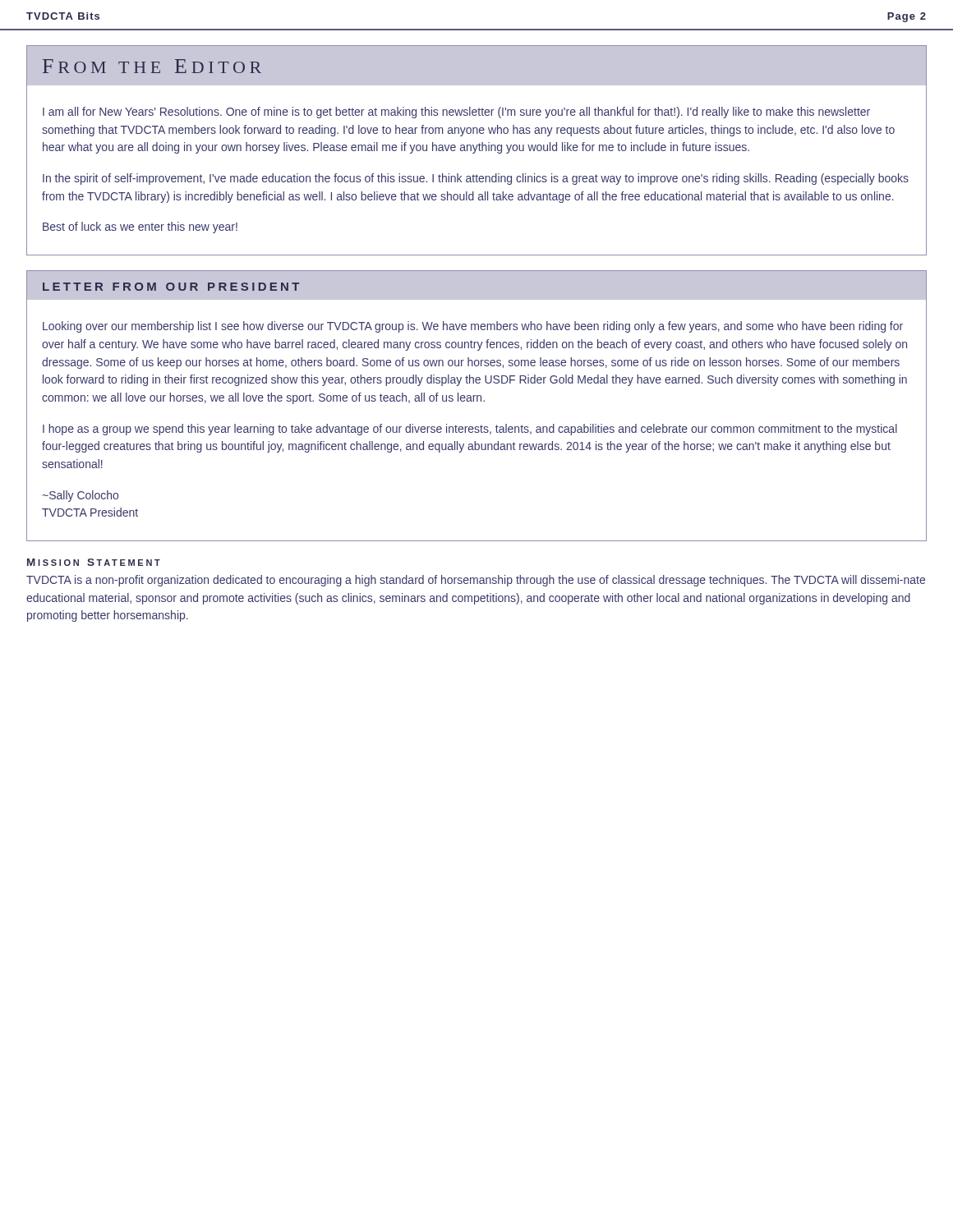Viewport: 953px width, 1232px height.
Task: Find the block on this page that starts "I am all for New Years'"
Action: (x=476, y=130)
